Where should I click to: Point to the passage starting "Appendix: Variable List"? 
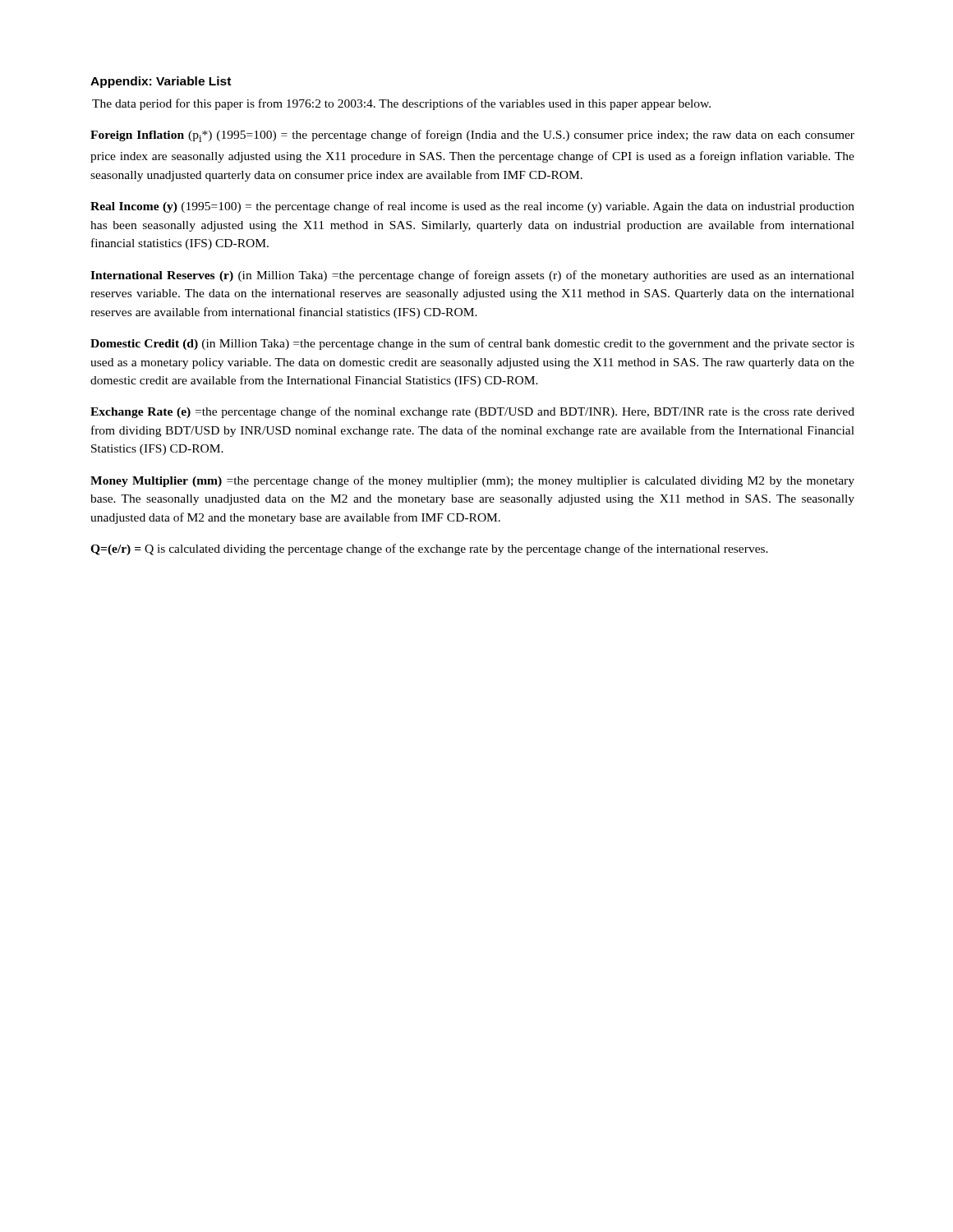[161, 81]
